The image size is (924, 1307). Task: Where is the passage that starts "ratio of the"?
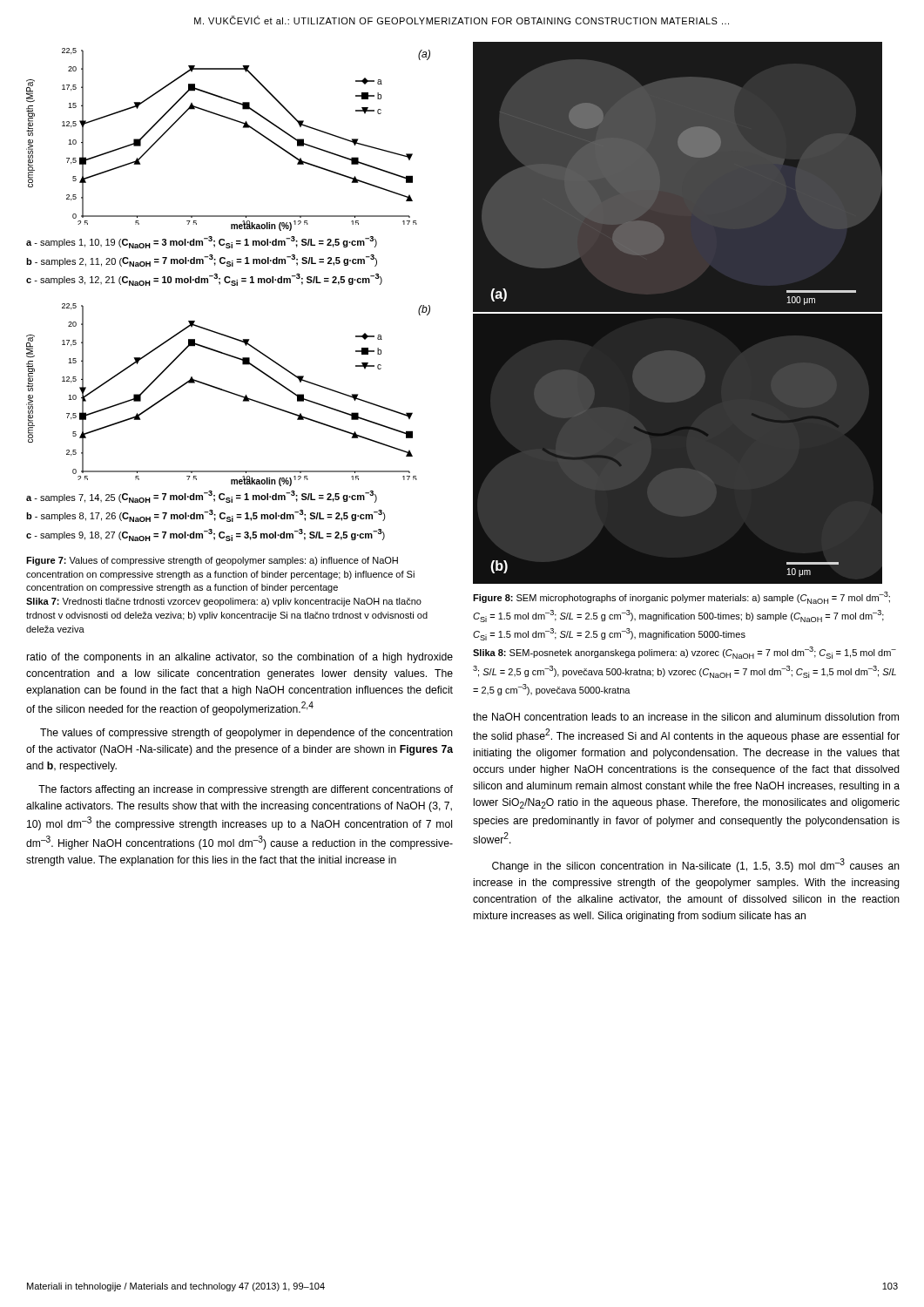(x=240, y=683)
